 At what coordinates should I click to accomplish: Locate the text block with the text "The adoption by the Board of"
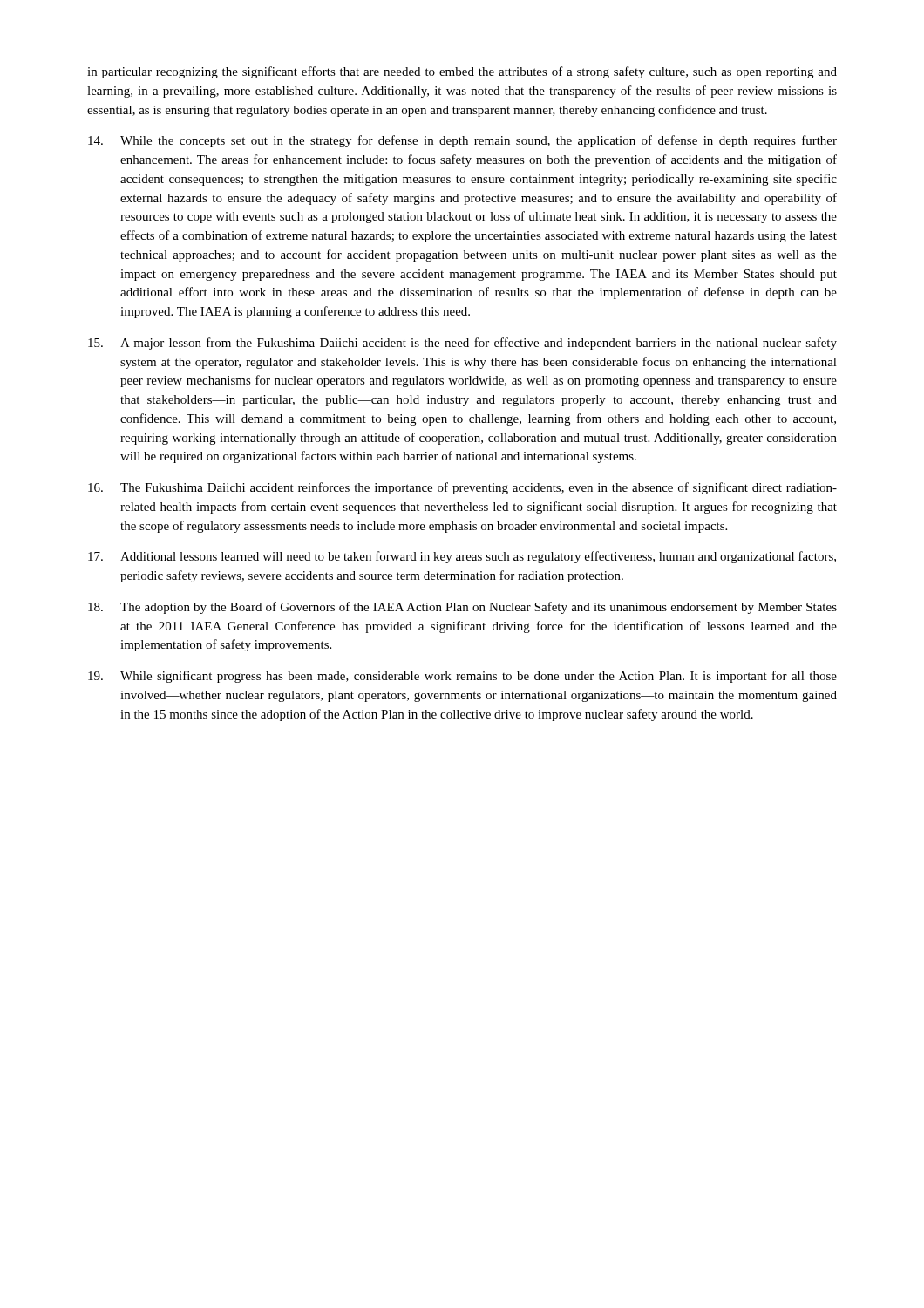[x=462, y=626]
